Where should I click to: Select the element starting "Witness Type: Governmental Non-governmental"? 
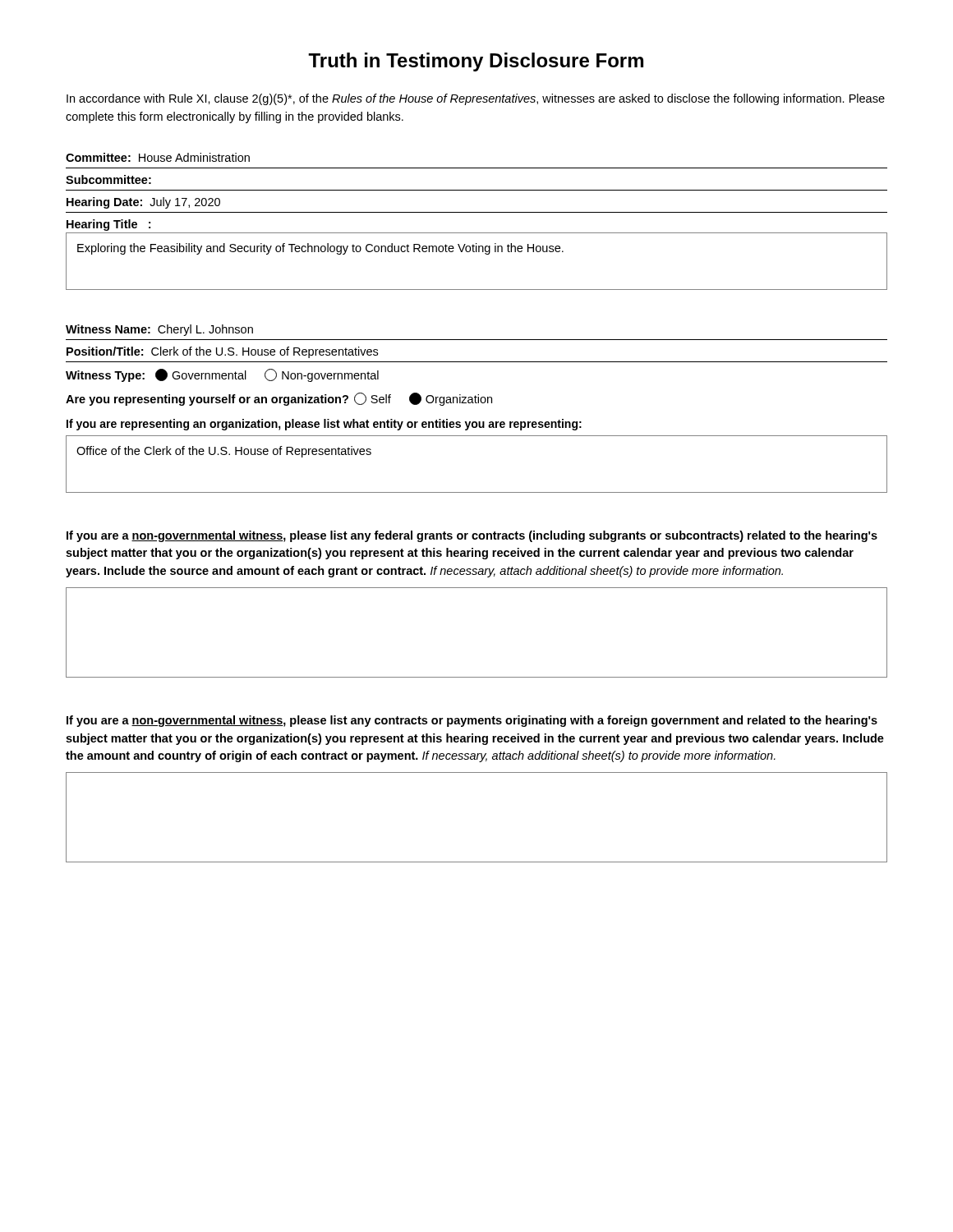click(222, 375)
